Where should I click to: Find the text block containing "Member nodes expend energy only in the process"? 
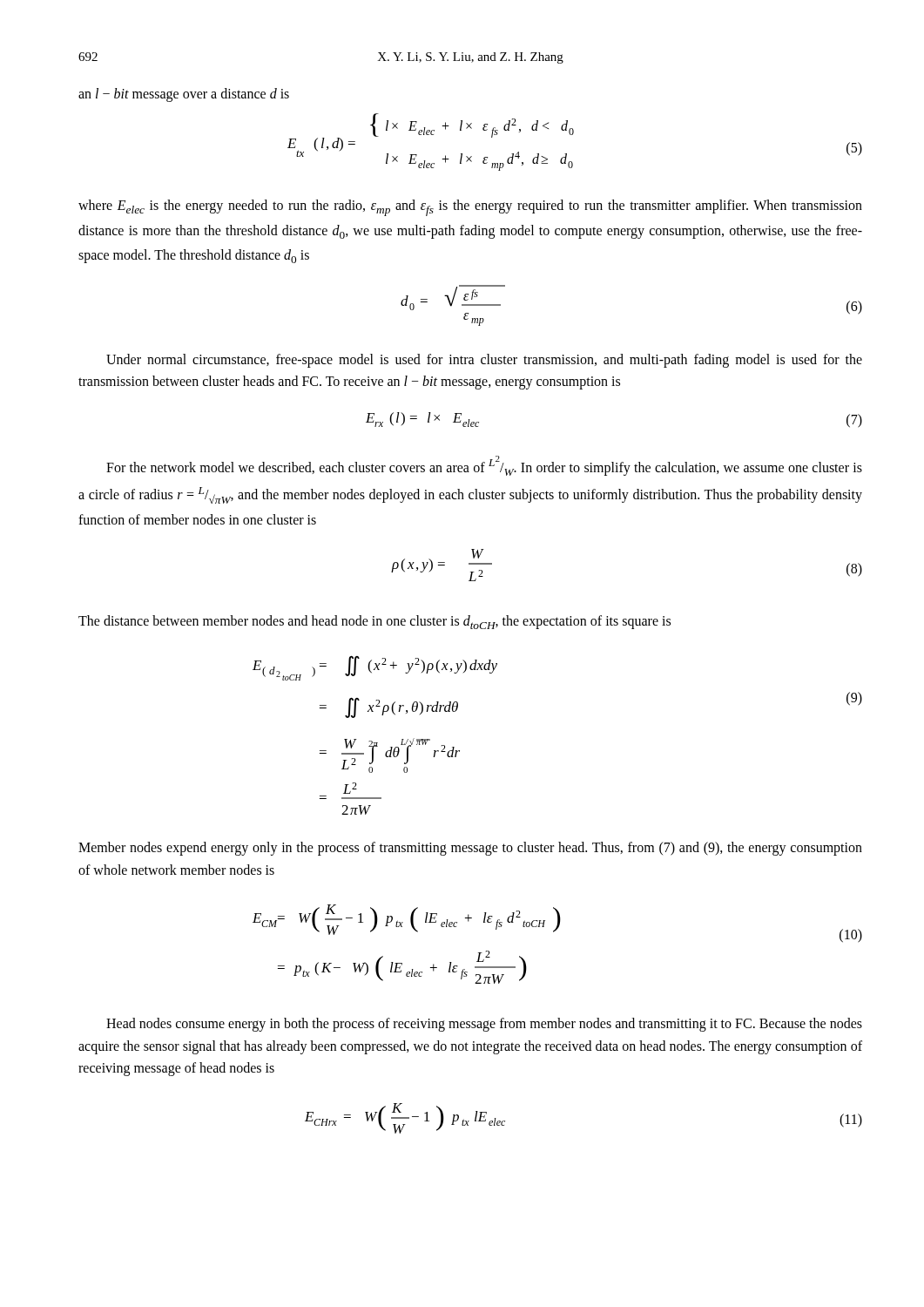(470, 858)
